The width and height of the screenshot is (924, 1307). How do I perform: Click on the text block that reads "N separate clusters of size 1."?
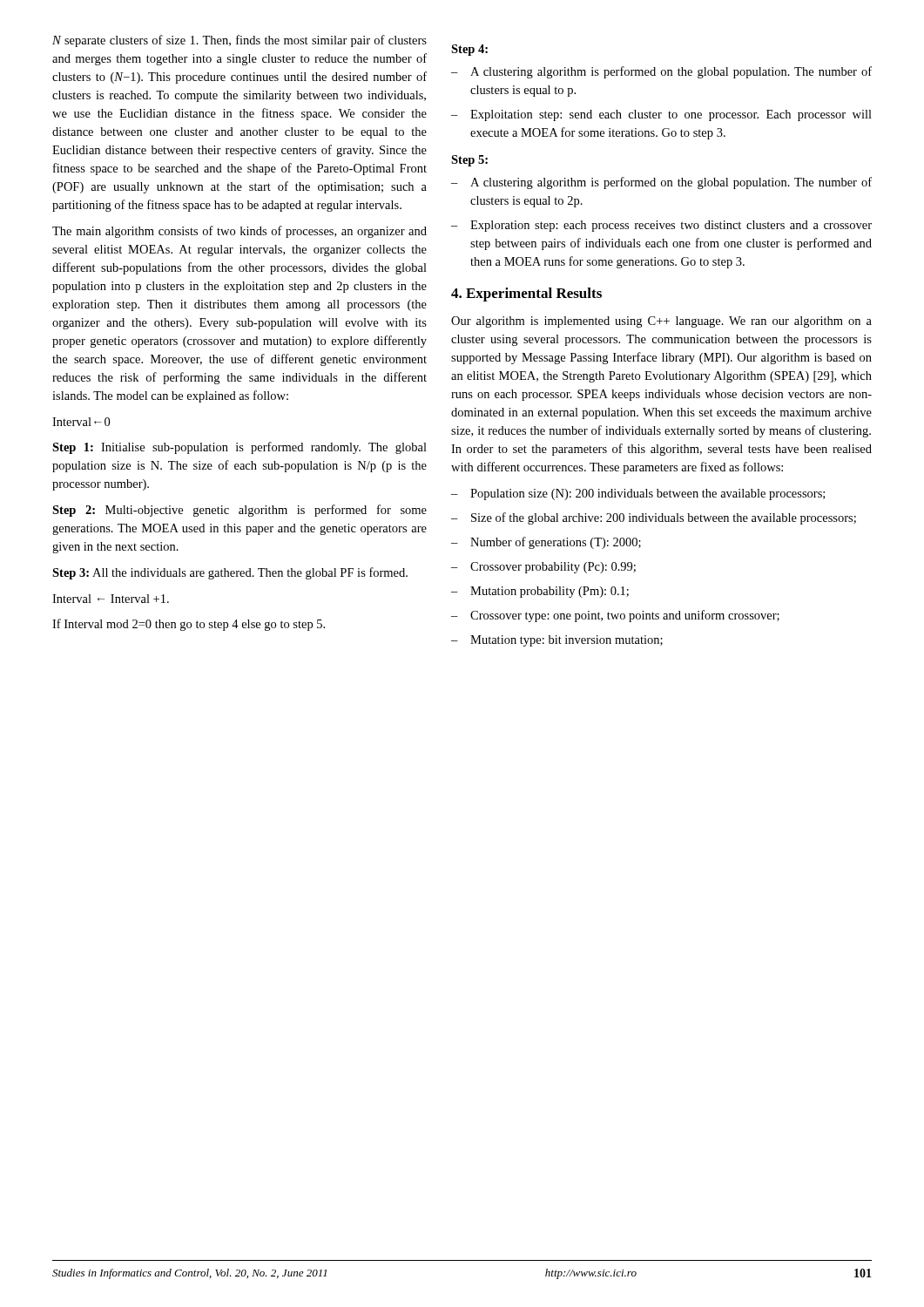(x=240, y=123)
